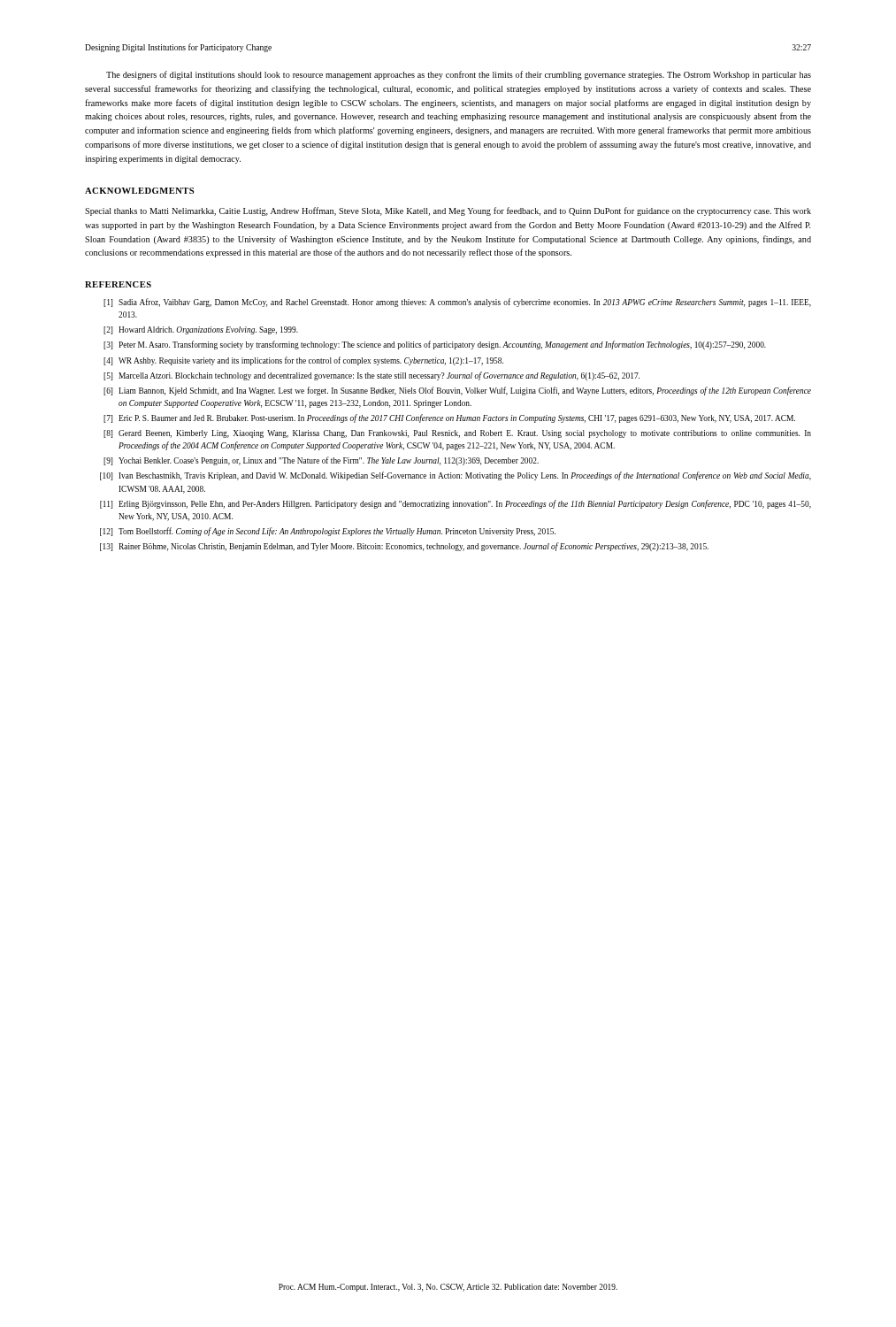Point to the block beginning "[7] Eric P. S."
This screenshot has width=896, height=1327.
pos(448,419)
